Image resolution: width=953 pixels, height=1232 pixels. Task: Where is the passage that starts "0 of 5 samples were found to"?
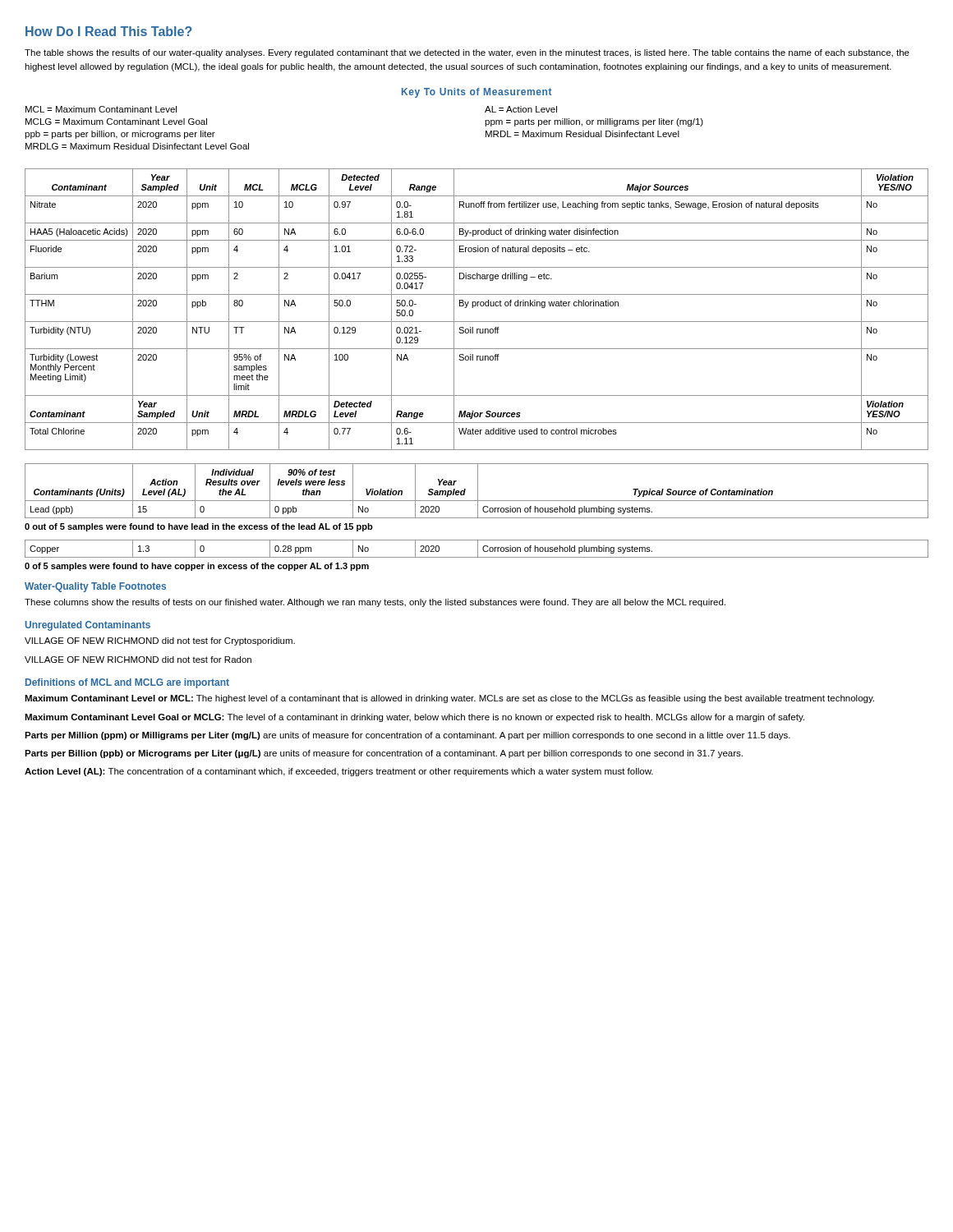pyautogui.click(x=197, y=565)
